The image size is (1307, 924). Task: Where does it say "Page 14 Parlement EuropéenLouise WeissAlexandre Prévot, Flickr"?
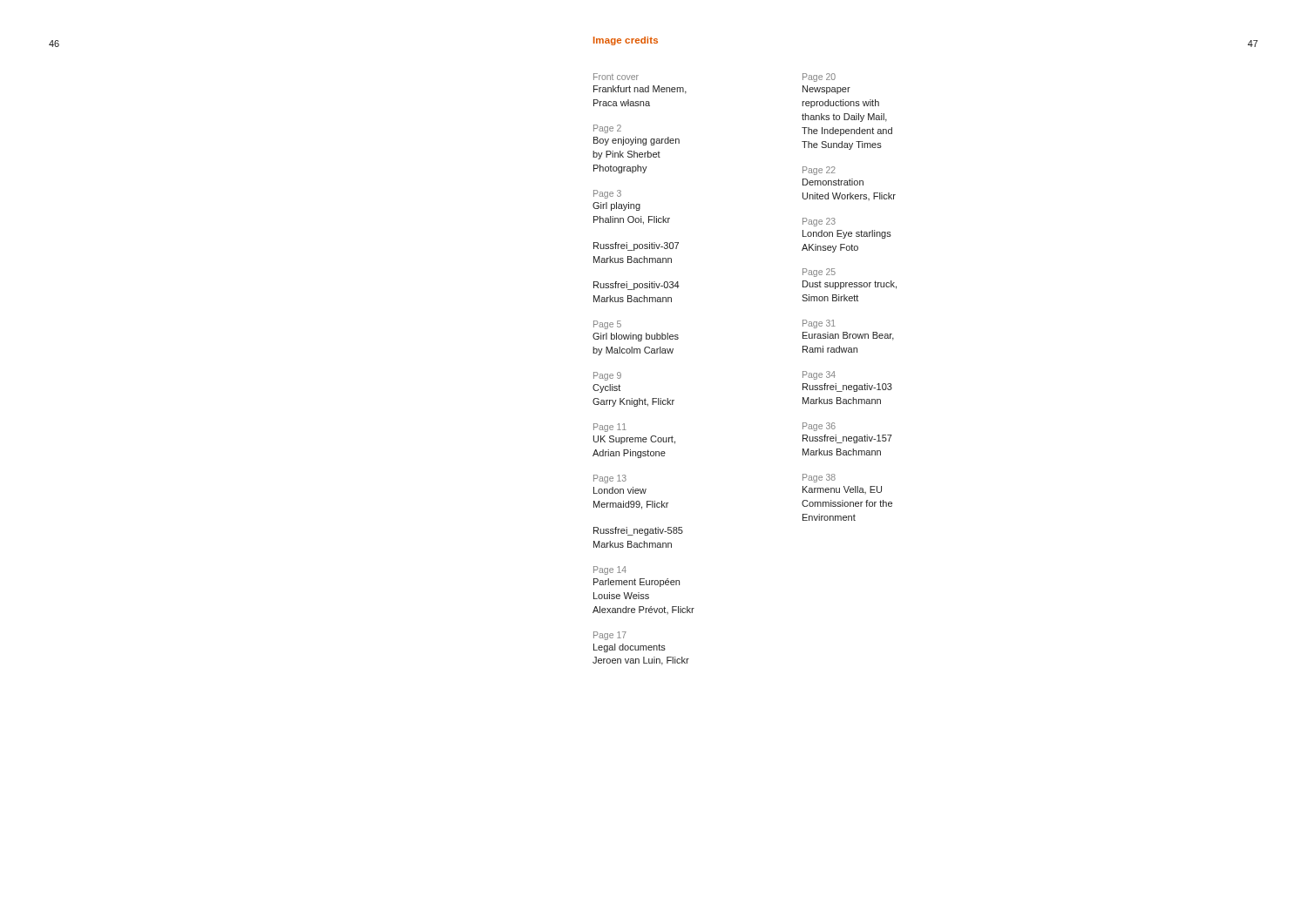[x=688, y=591]
